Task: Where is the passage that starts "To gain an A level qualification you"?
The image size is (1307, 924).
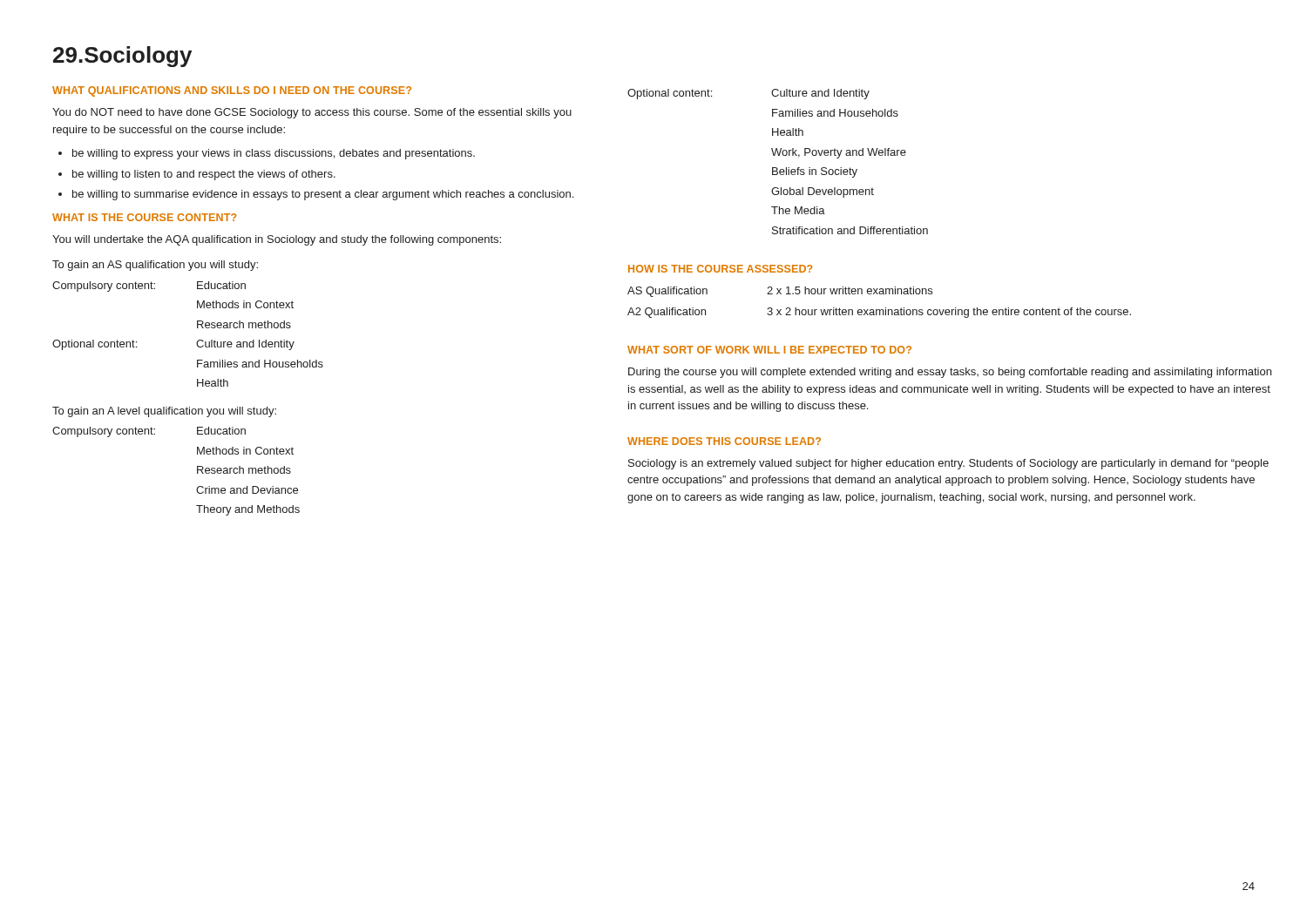Action: [164, 412]
